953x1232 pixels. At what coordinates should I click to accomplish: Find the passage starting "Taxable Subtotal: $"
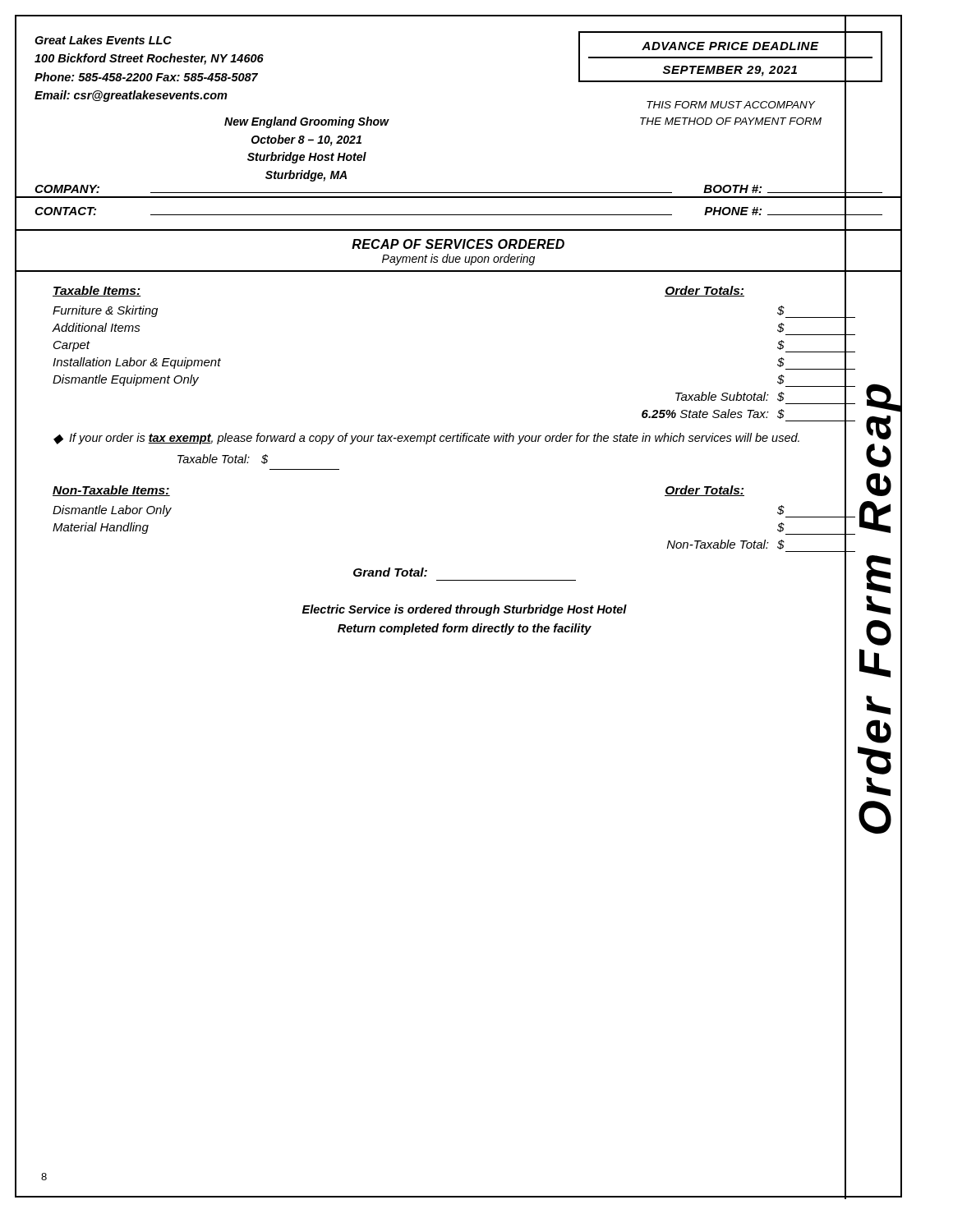tap(732, 397)
